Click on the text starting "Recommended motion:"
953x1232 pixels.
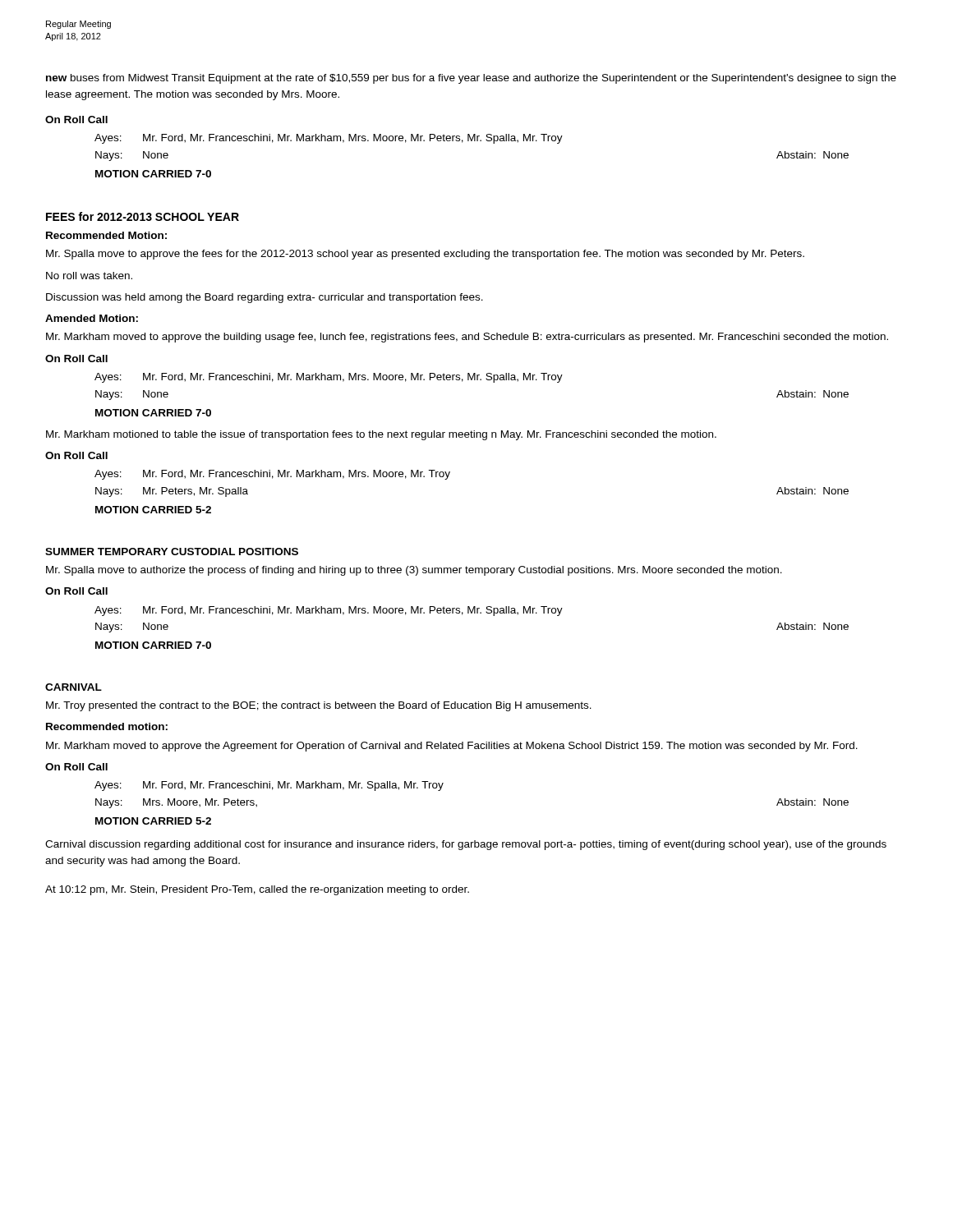point(107,727)
